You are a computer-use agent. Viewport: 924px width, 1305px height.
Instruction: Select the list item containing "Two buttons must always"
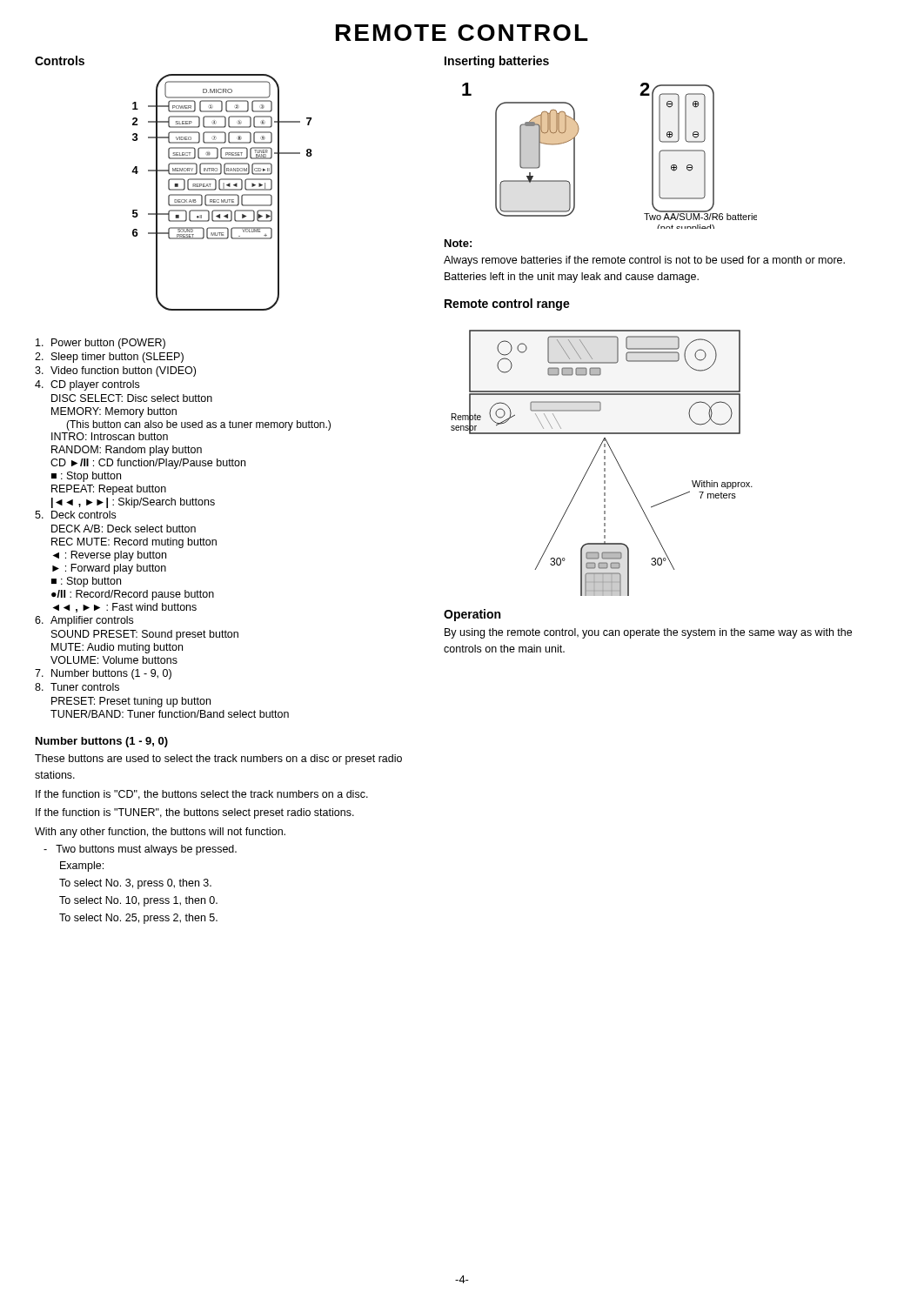coord(140,849)
